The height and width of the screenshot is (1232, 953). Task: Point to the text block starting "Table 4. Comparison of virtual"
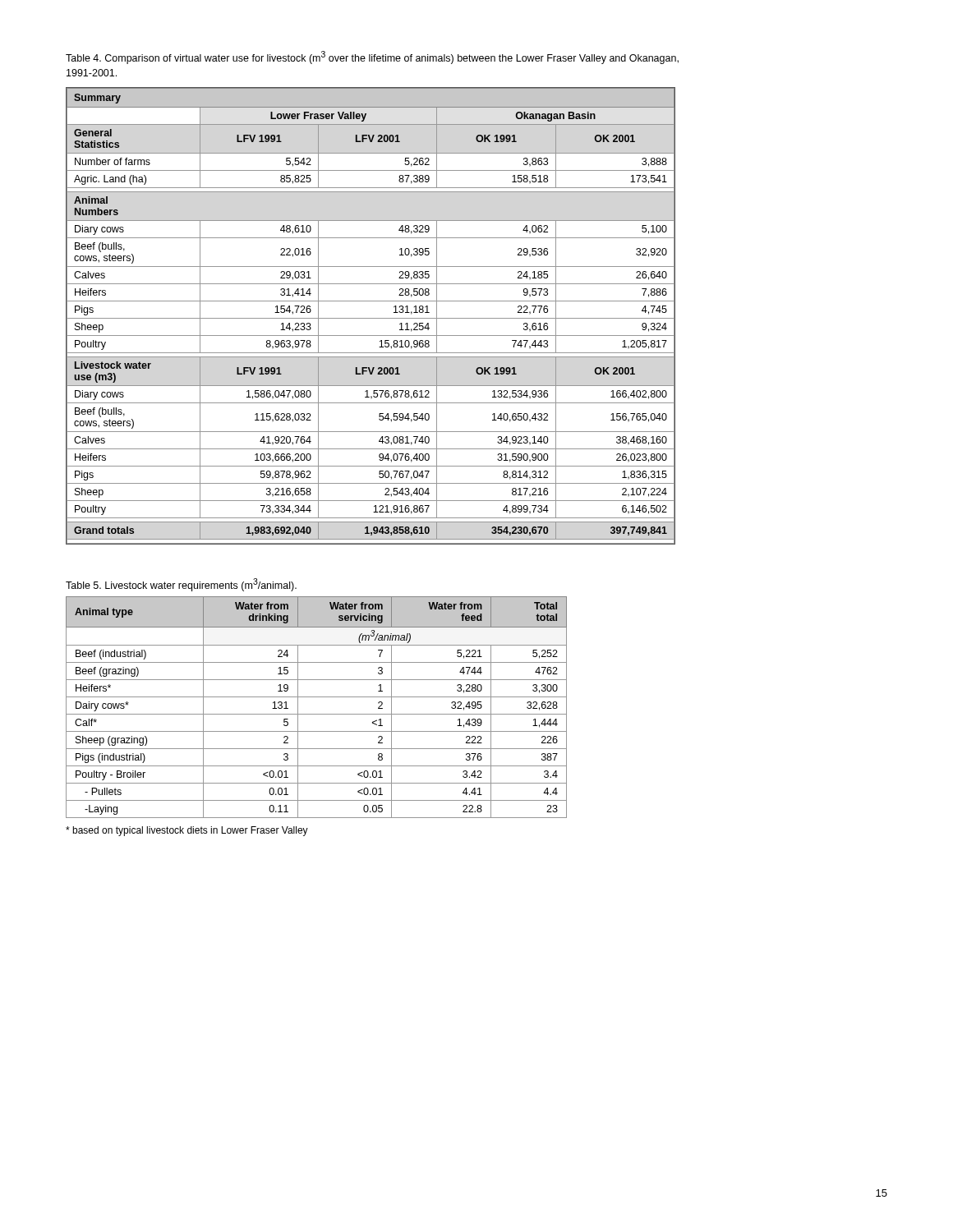[373, 64]
